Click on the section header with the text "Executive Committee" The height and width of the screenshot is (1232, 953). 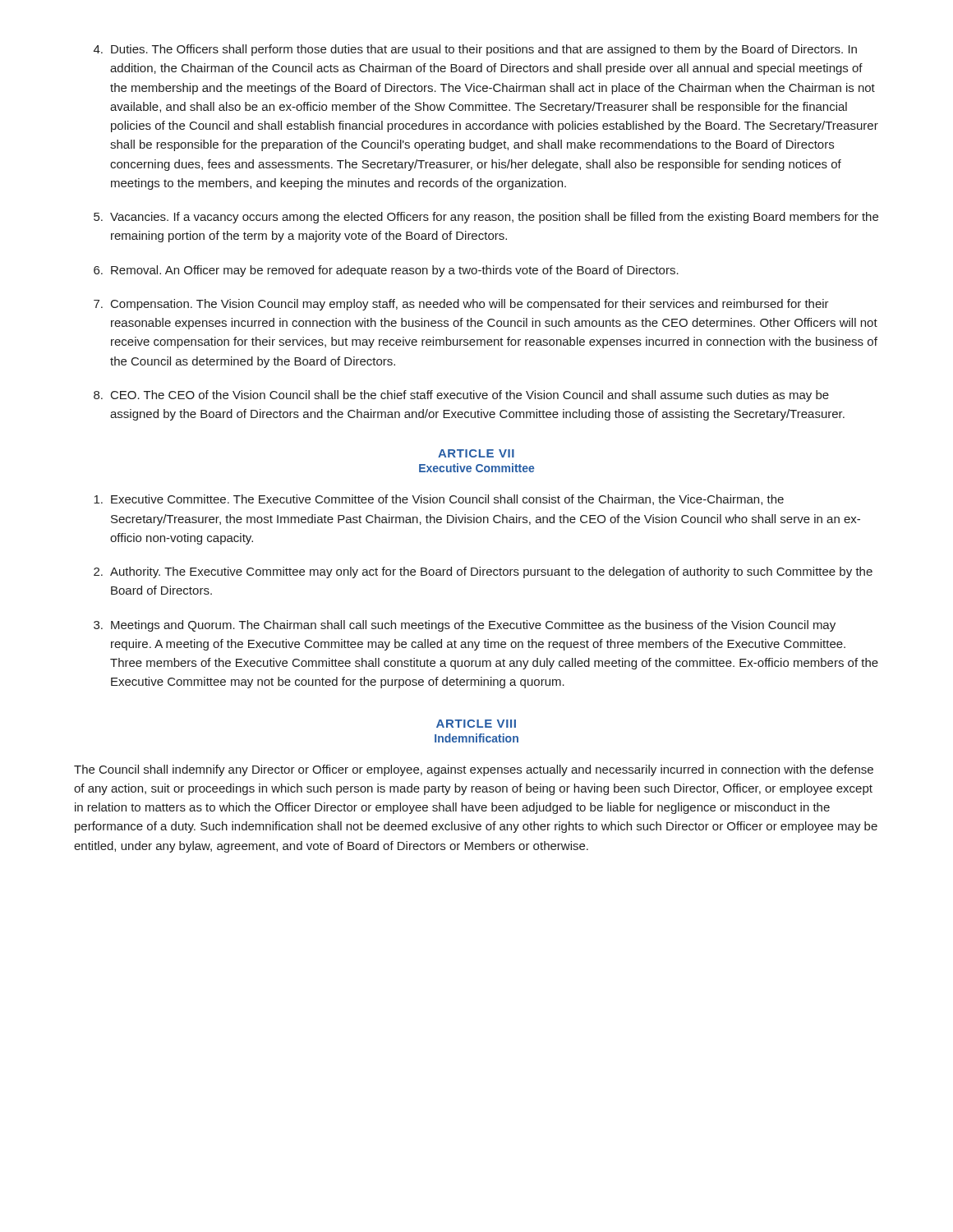click(x=476, y=468)
